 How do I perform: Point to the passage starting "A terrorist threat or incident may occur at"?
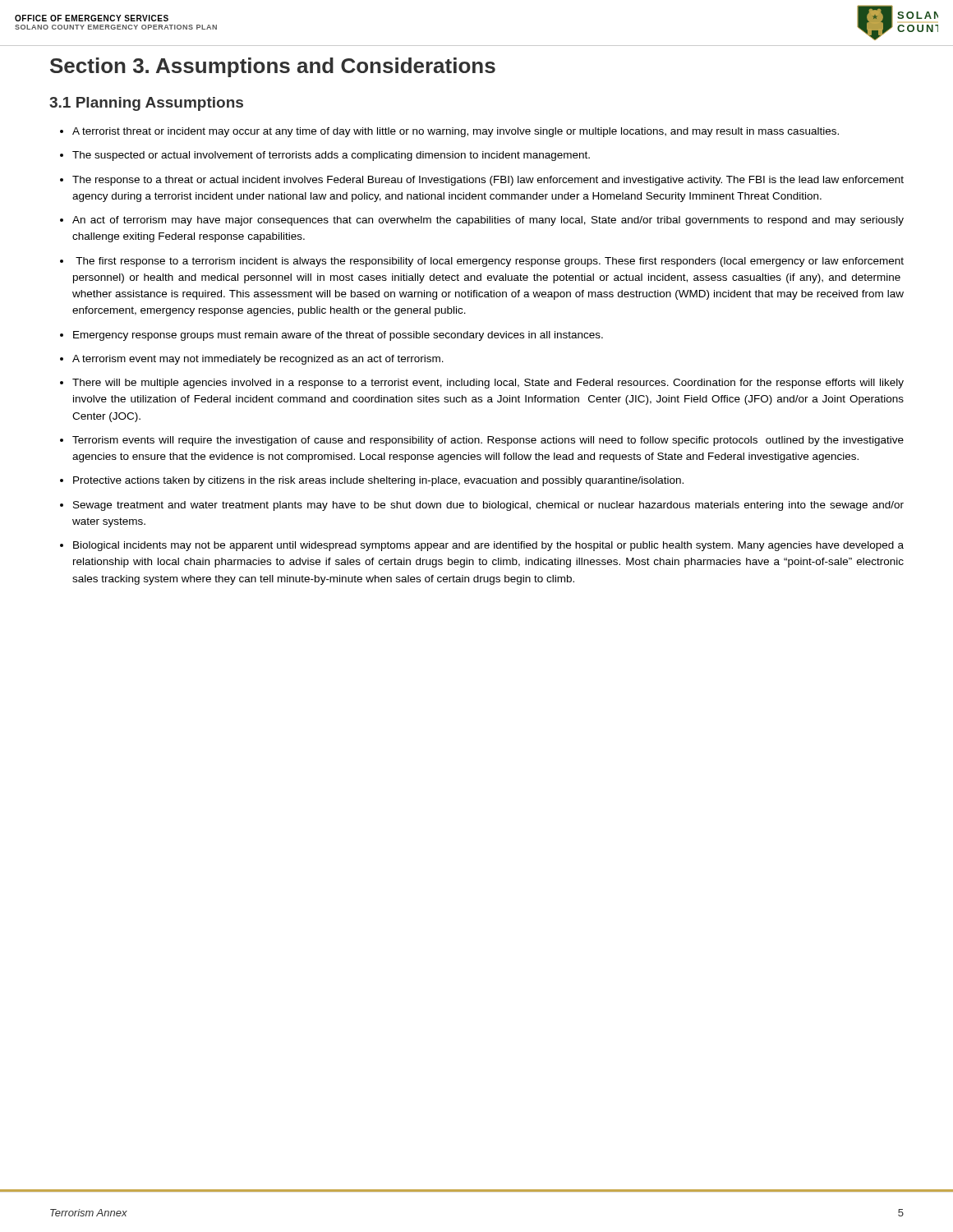(476, 132)
